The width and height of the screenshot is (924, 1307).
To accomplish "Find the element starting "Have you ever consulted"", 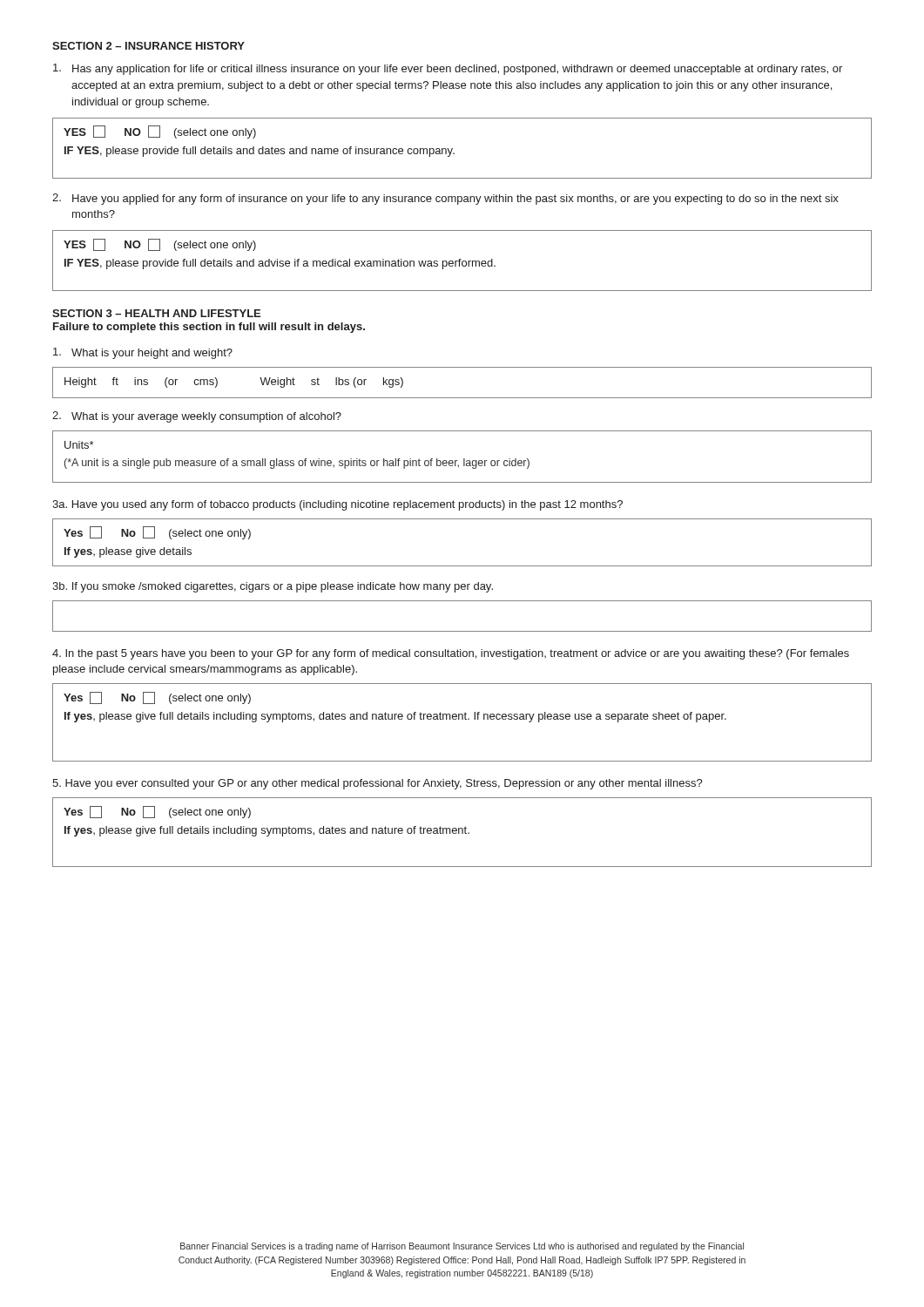I will (x=377, y=783).
